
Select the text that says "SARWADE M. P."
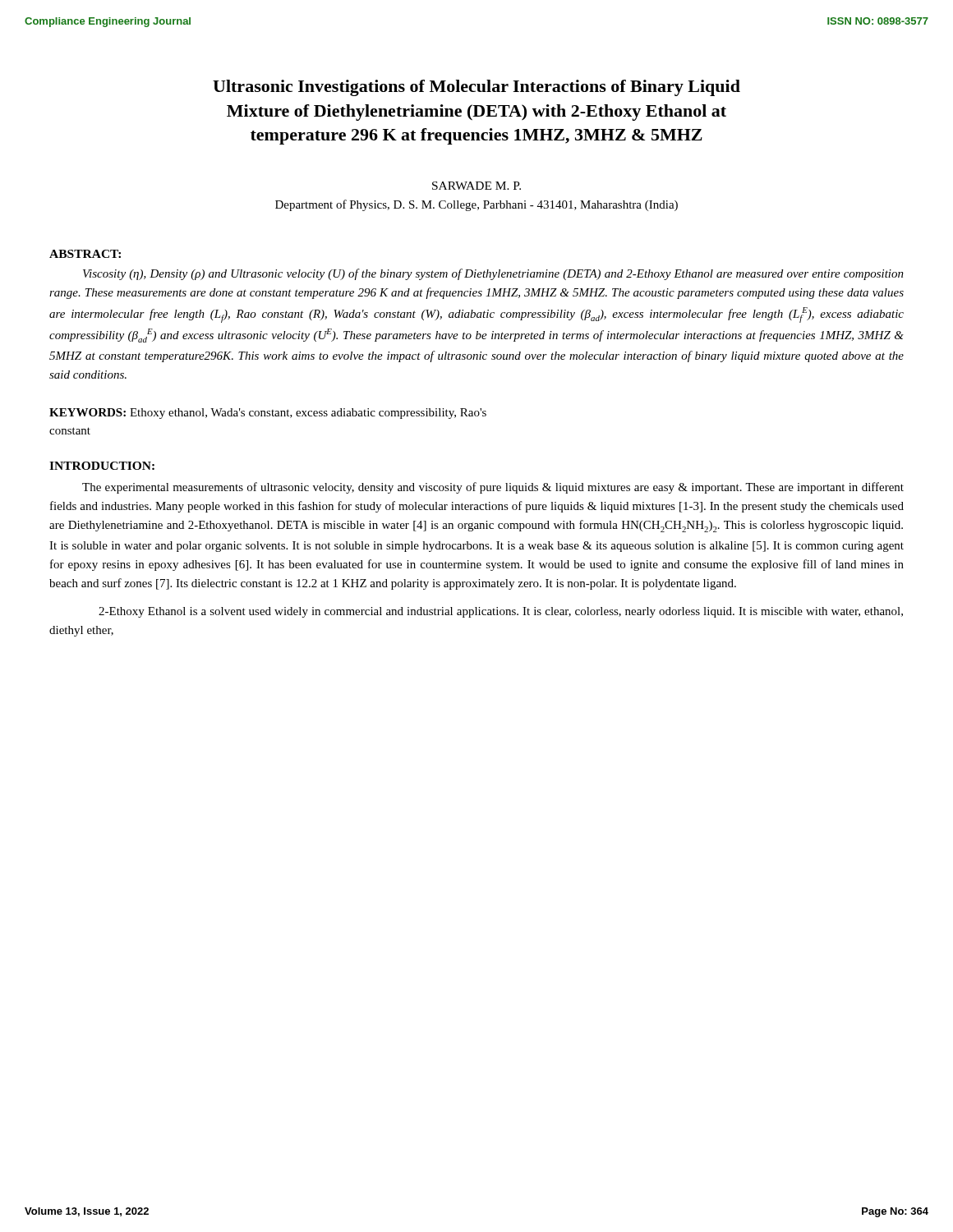click(476, 185)
